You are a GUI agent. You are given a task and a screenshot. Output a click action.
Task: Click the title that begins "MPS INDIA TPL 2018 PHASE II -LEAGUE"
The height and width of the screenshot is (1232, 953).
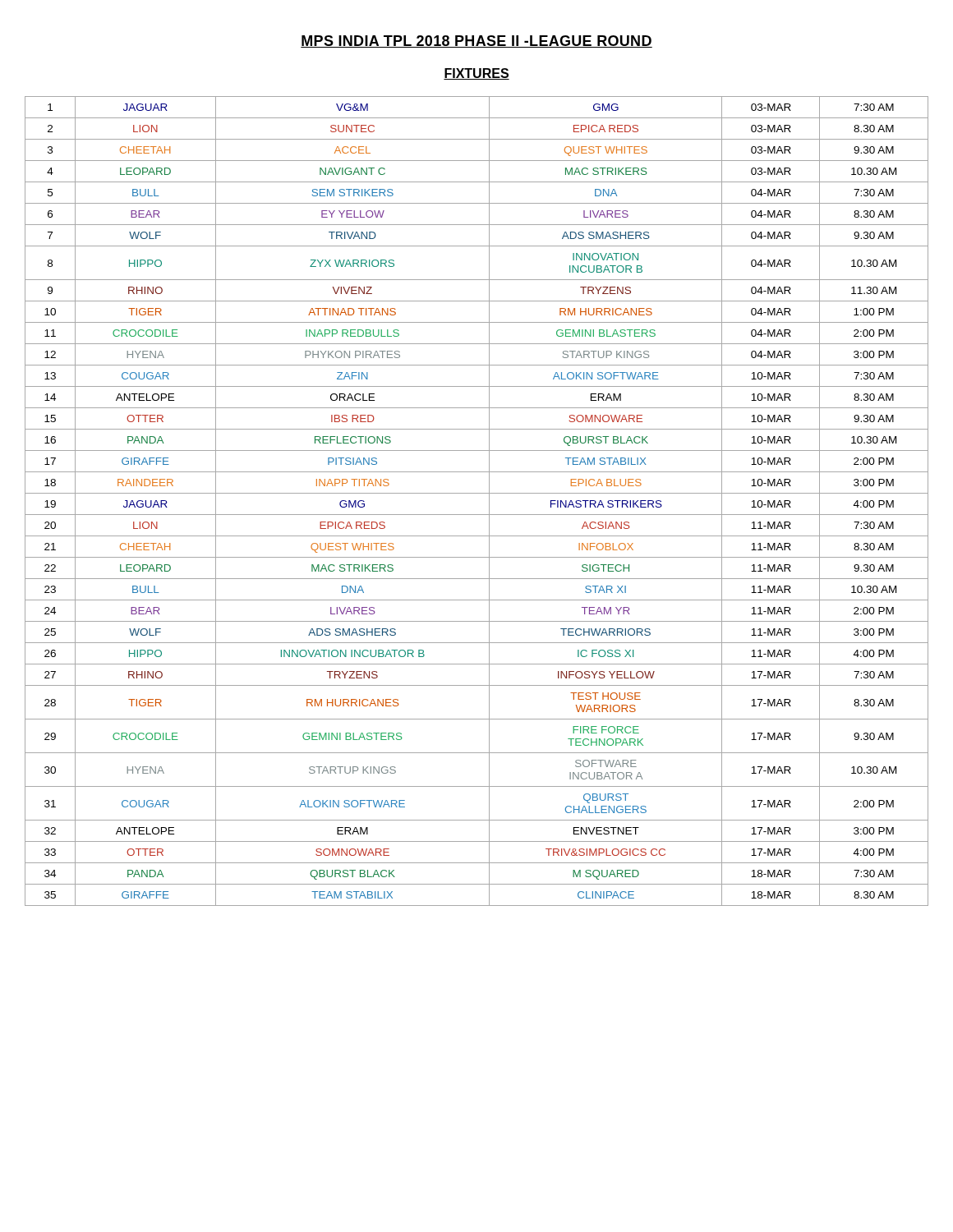coord(476,41)
